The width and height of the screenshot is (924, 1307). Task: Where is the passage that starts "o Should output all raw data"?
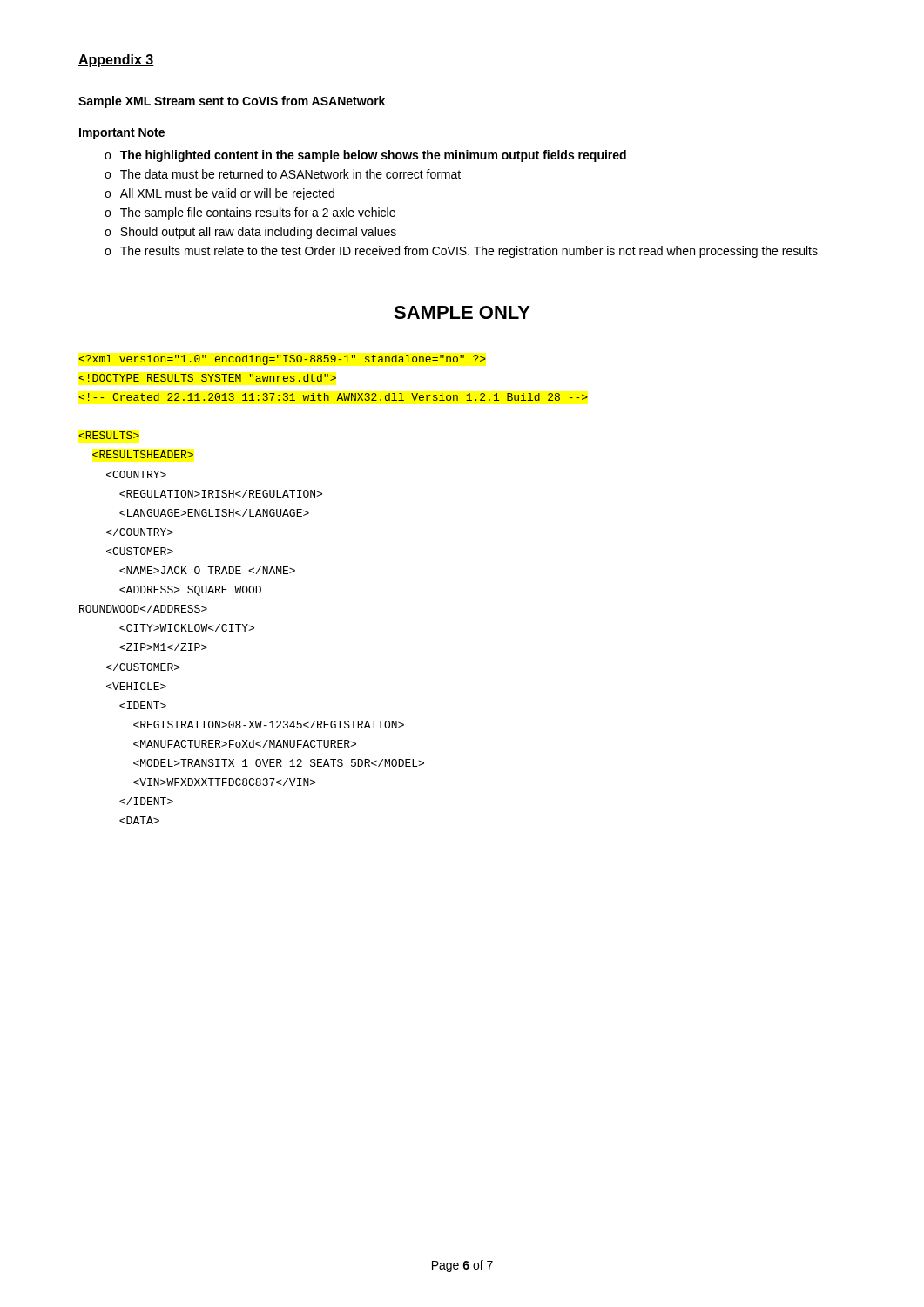(250, 232)
